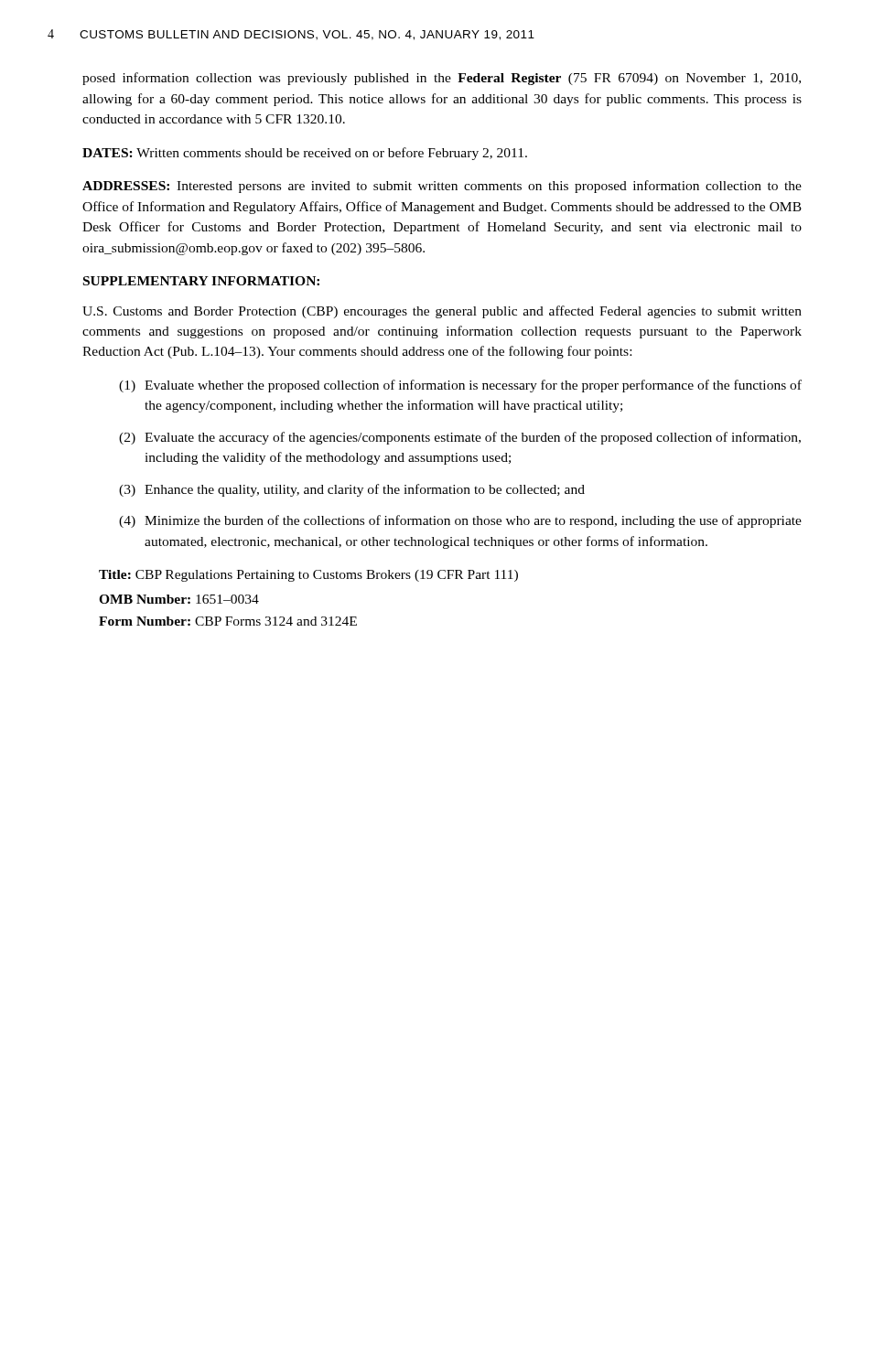Click on the text starting "(2) Evaluate the accuracy of the agencies/components"
This screenshot has height=1372, width=884.
[x=460, y=448]
